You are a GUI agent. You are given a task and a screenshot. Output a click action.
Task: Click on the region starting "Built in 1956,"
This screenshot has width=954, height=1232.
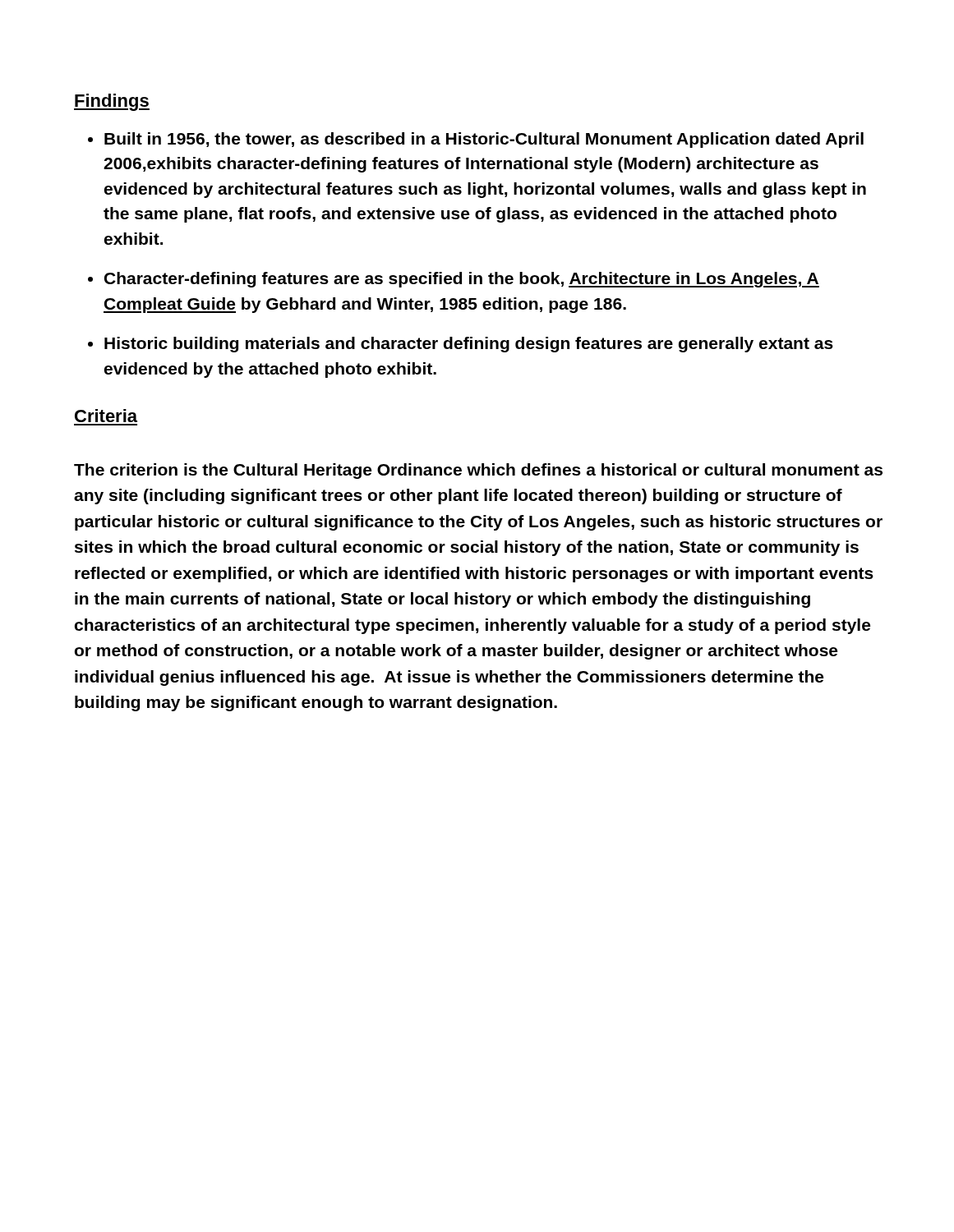tap(485, 188)
